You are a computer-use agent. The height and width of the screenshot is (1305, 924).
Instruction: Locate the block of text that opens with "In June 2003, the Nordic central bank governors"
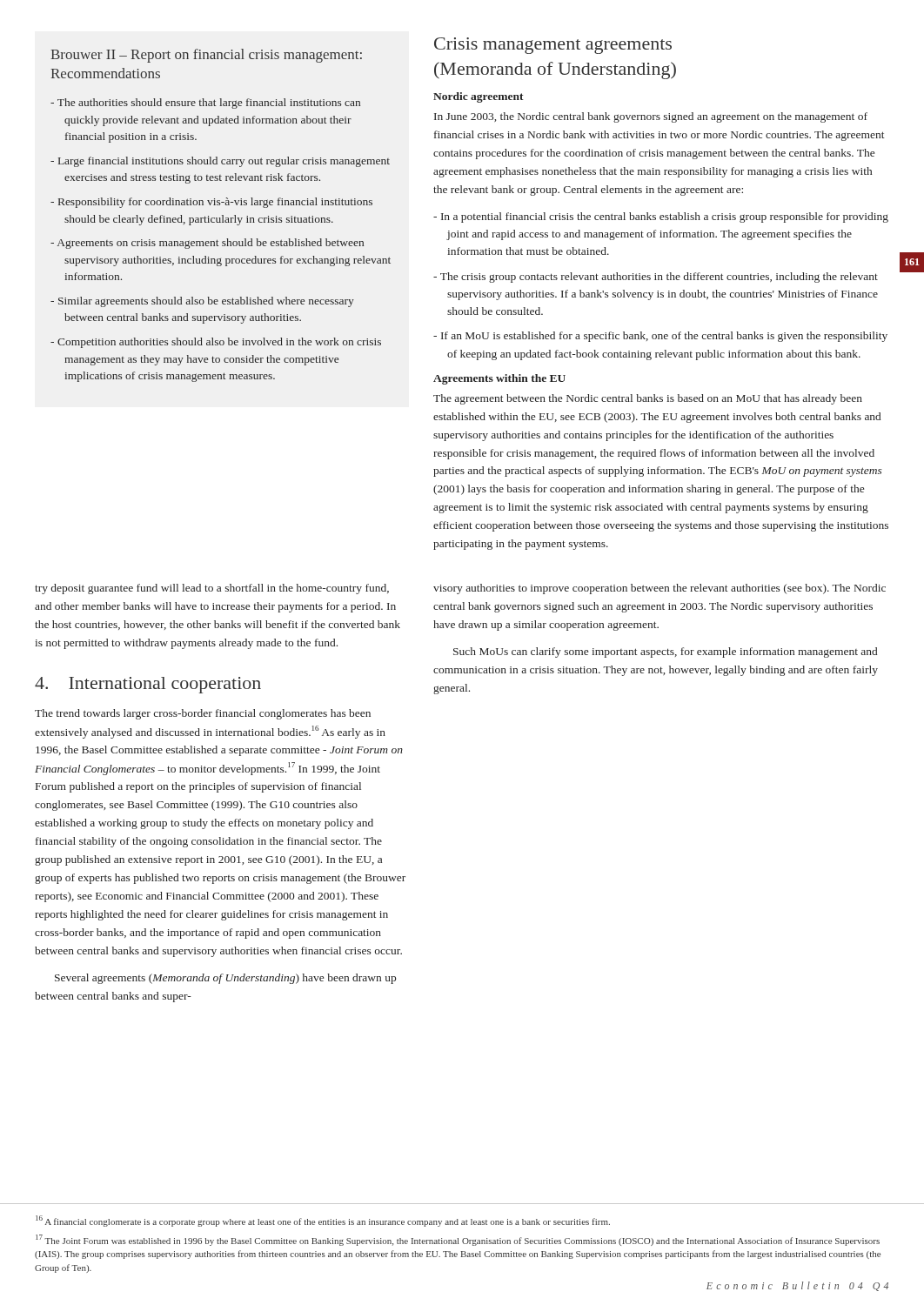(659, 153)
